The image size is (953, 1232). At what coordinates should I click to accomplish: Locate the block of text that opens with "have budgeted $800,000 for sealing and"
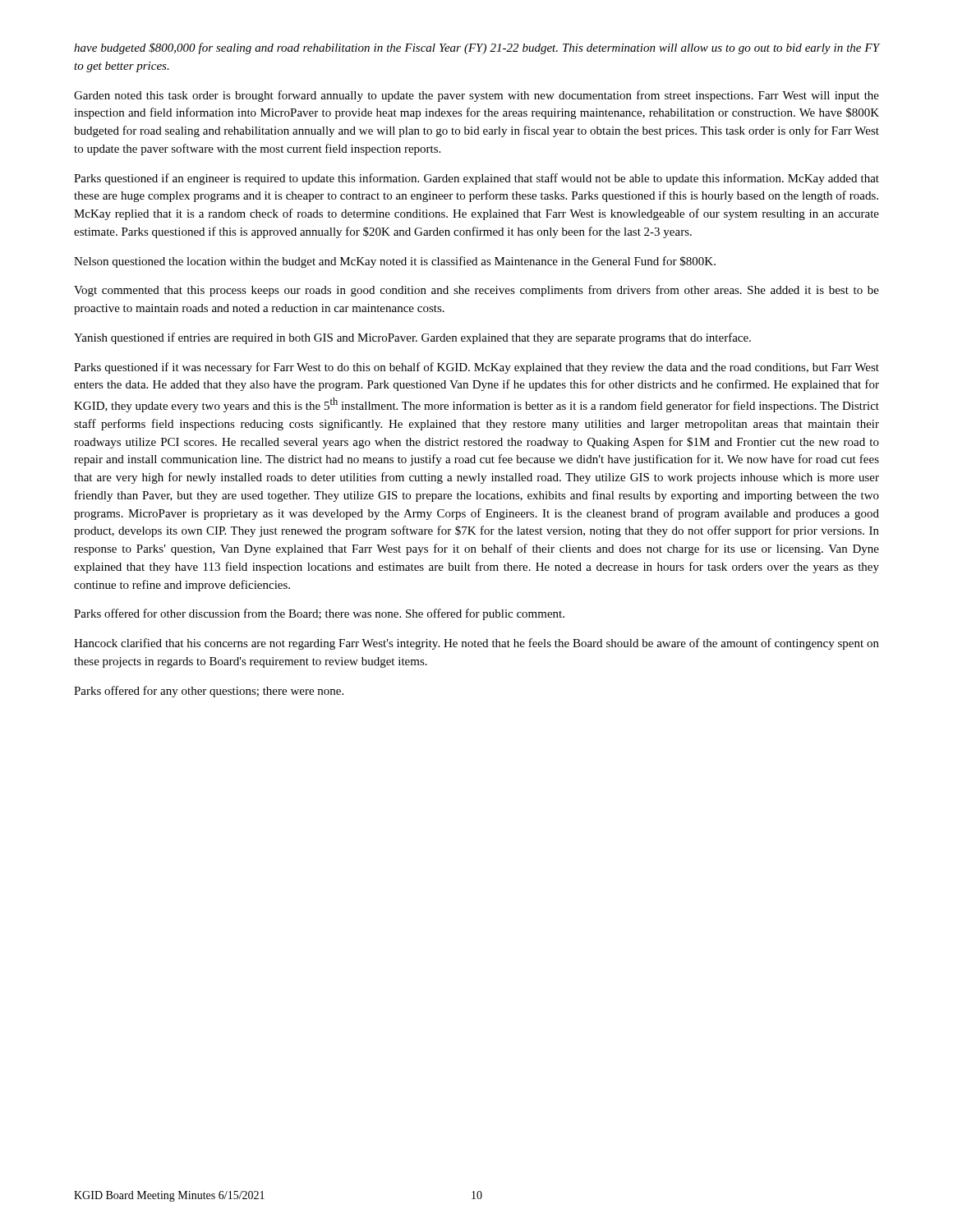click(x=476, y=57)
